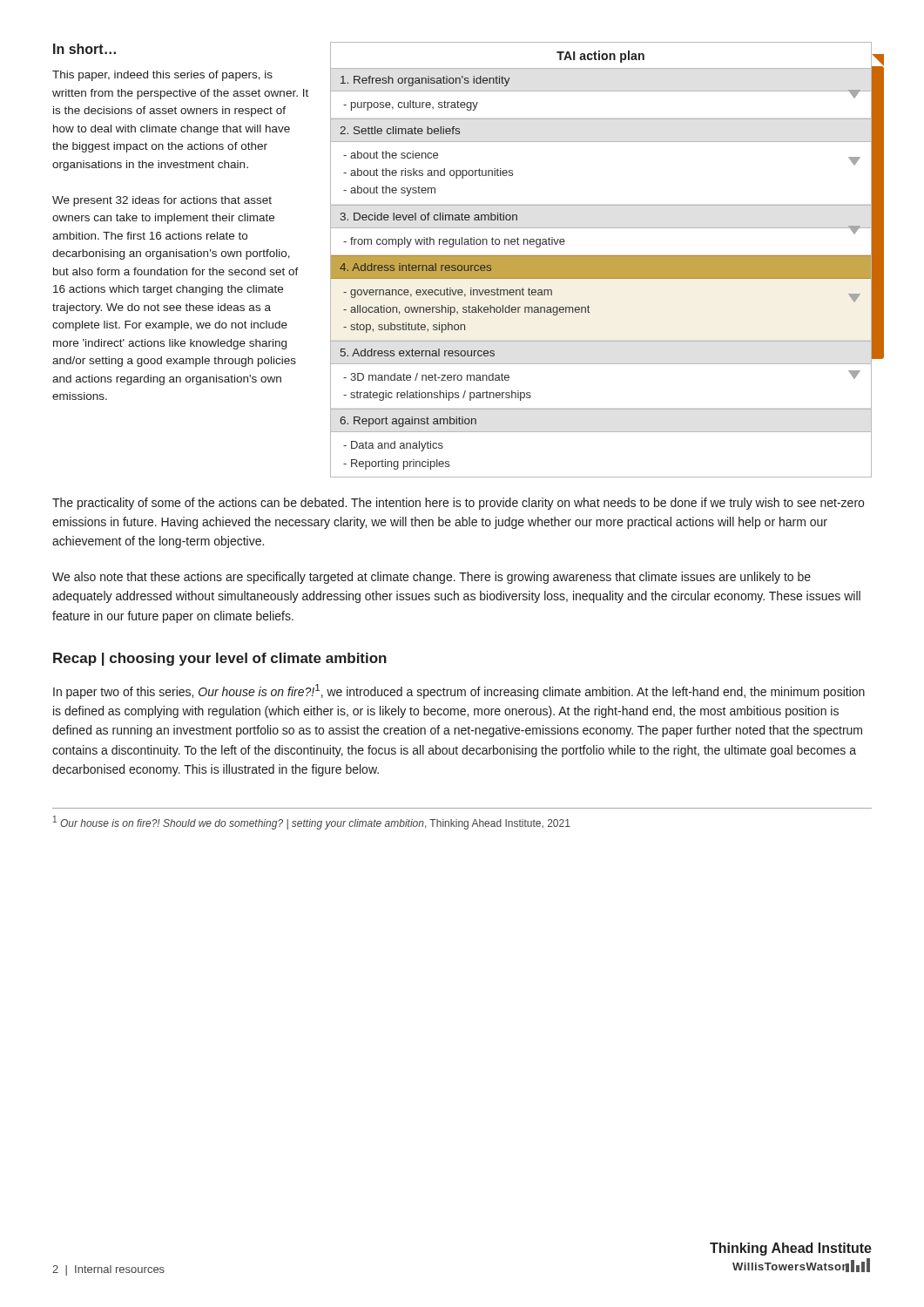Viewport: 924px width, 1307px height.
Task: Find the block on this page that starts "In paper two of this series, Our house"
Action: click(459, 729)
